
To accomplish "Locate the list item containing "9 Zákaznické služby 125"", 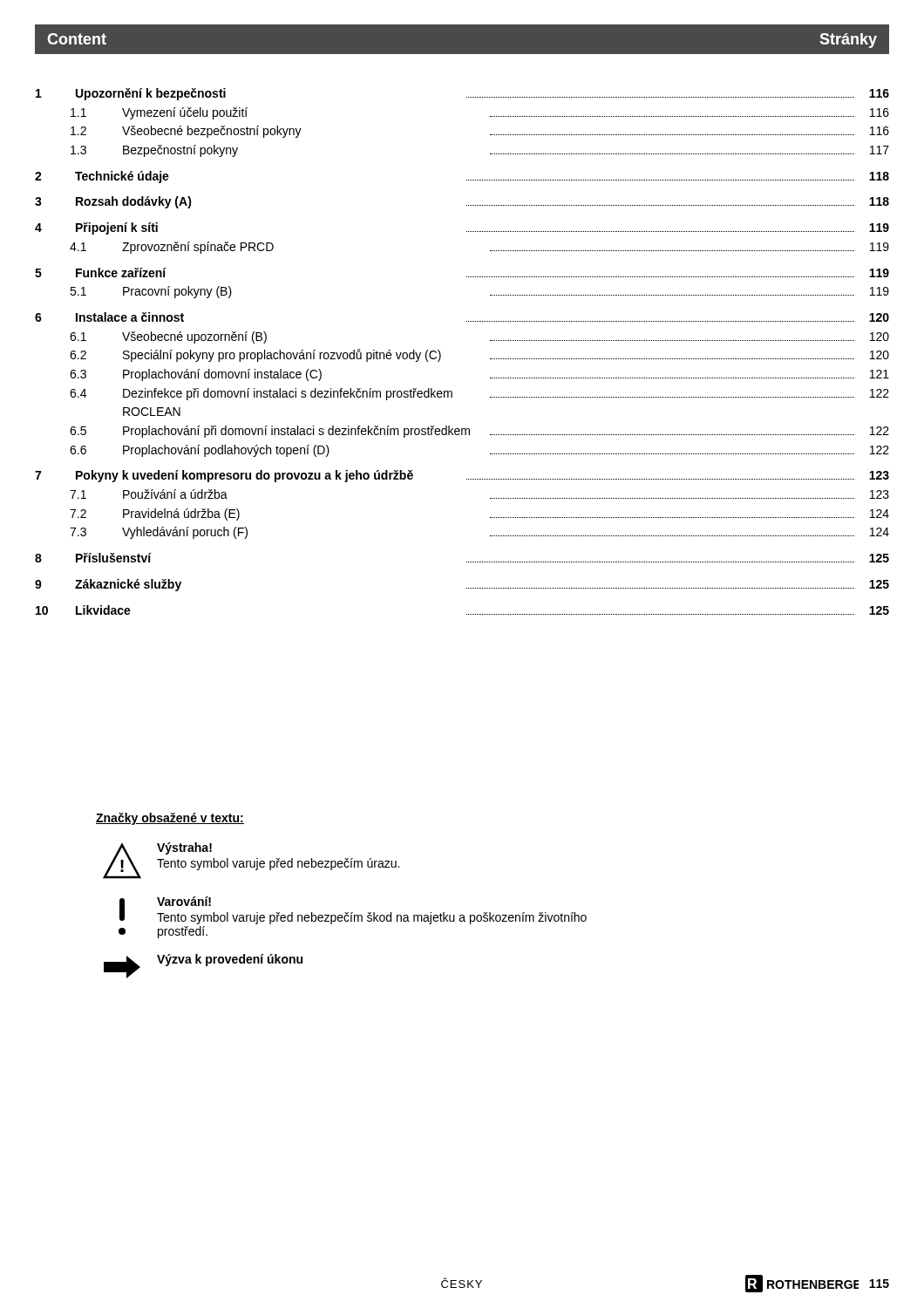I will click(462, 585).
